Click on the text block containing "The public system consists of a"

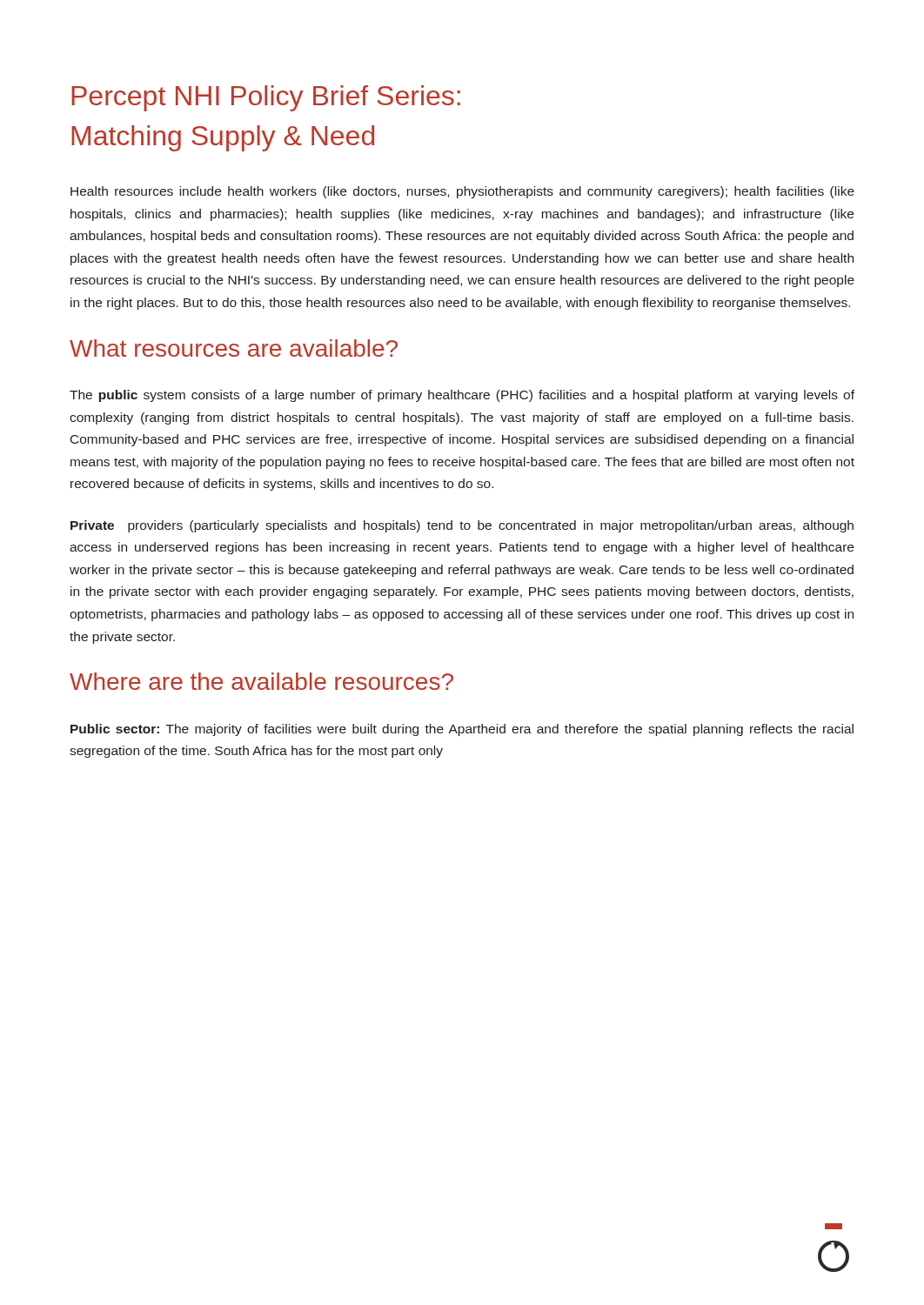coord(462,439)
